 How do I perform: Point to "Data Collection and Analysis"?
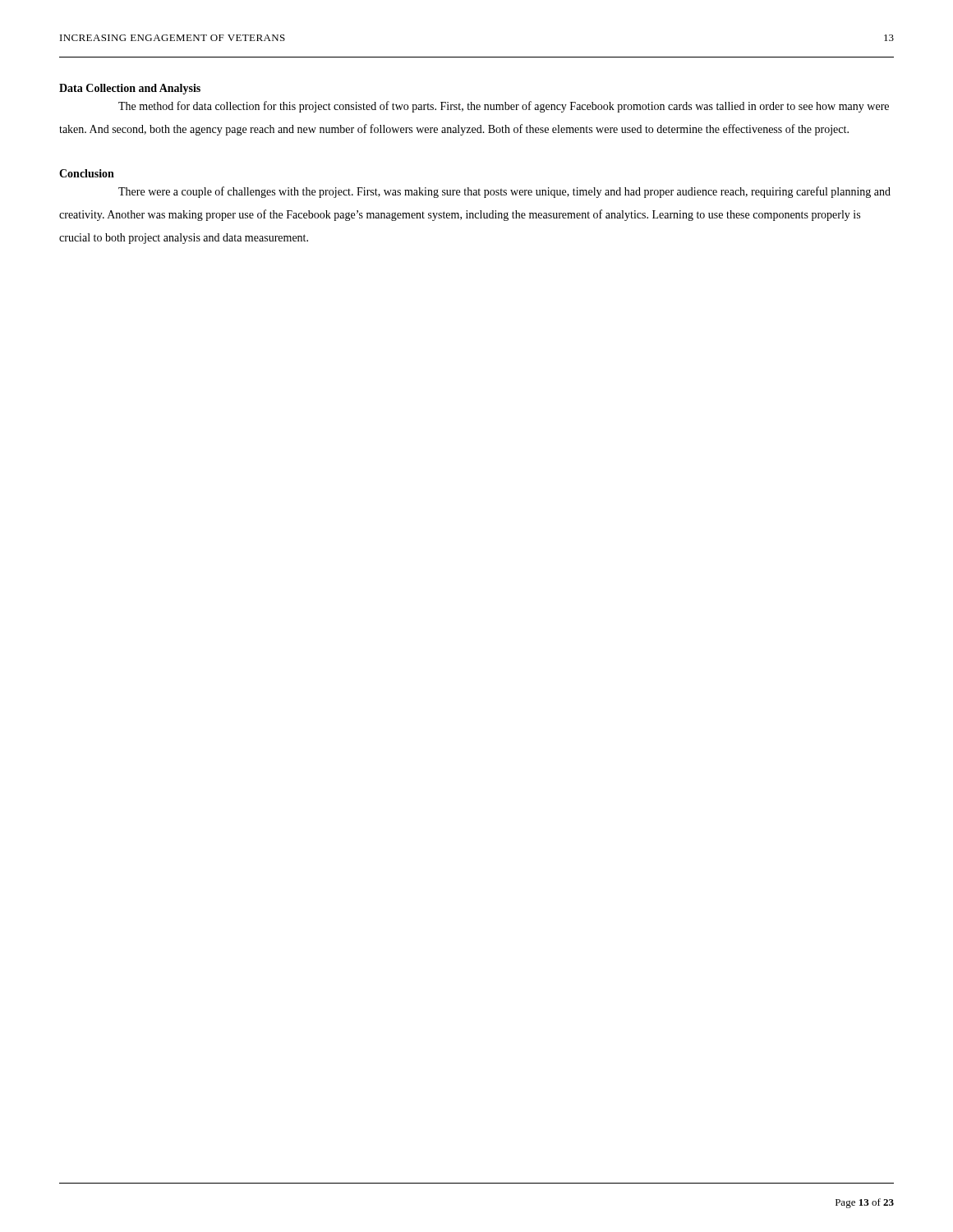tap(130, 88)
